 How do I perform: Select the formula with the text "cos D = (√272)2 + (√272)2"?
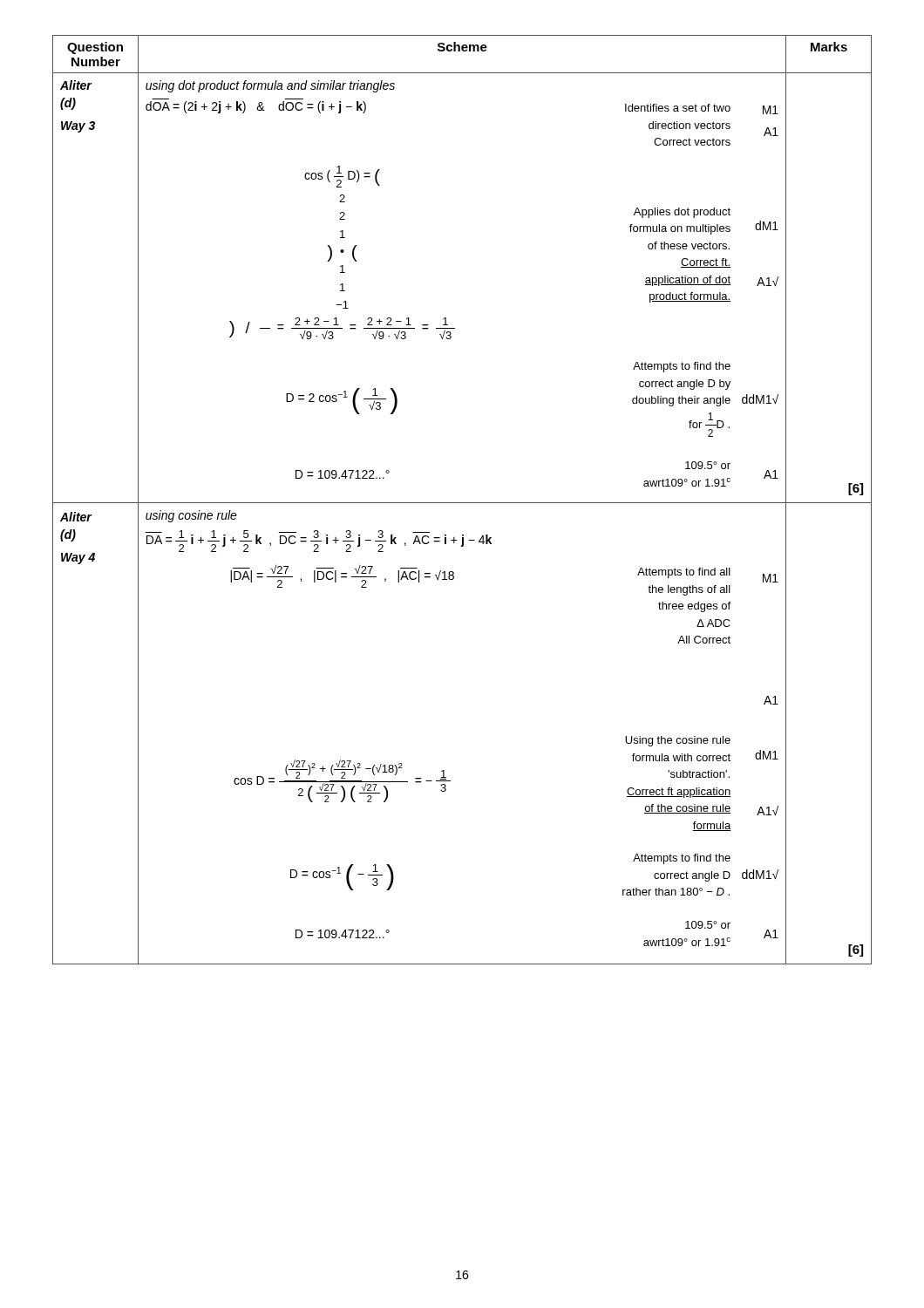[678, 741]
